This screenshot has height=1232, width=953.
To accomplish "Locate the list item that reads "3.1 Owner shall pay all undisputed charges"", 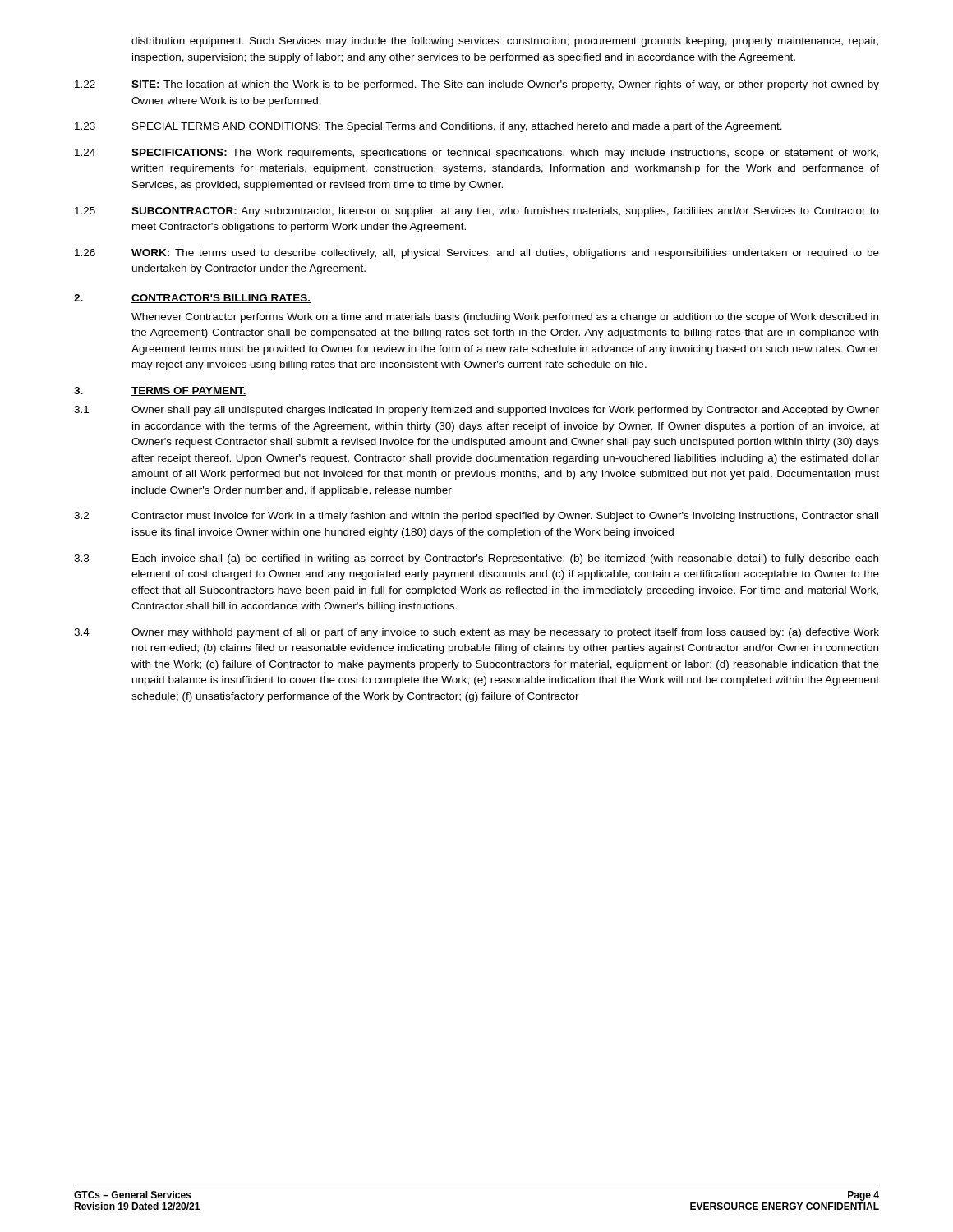I will tap(476, 450).
